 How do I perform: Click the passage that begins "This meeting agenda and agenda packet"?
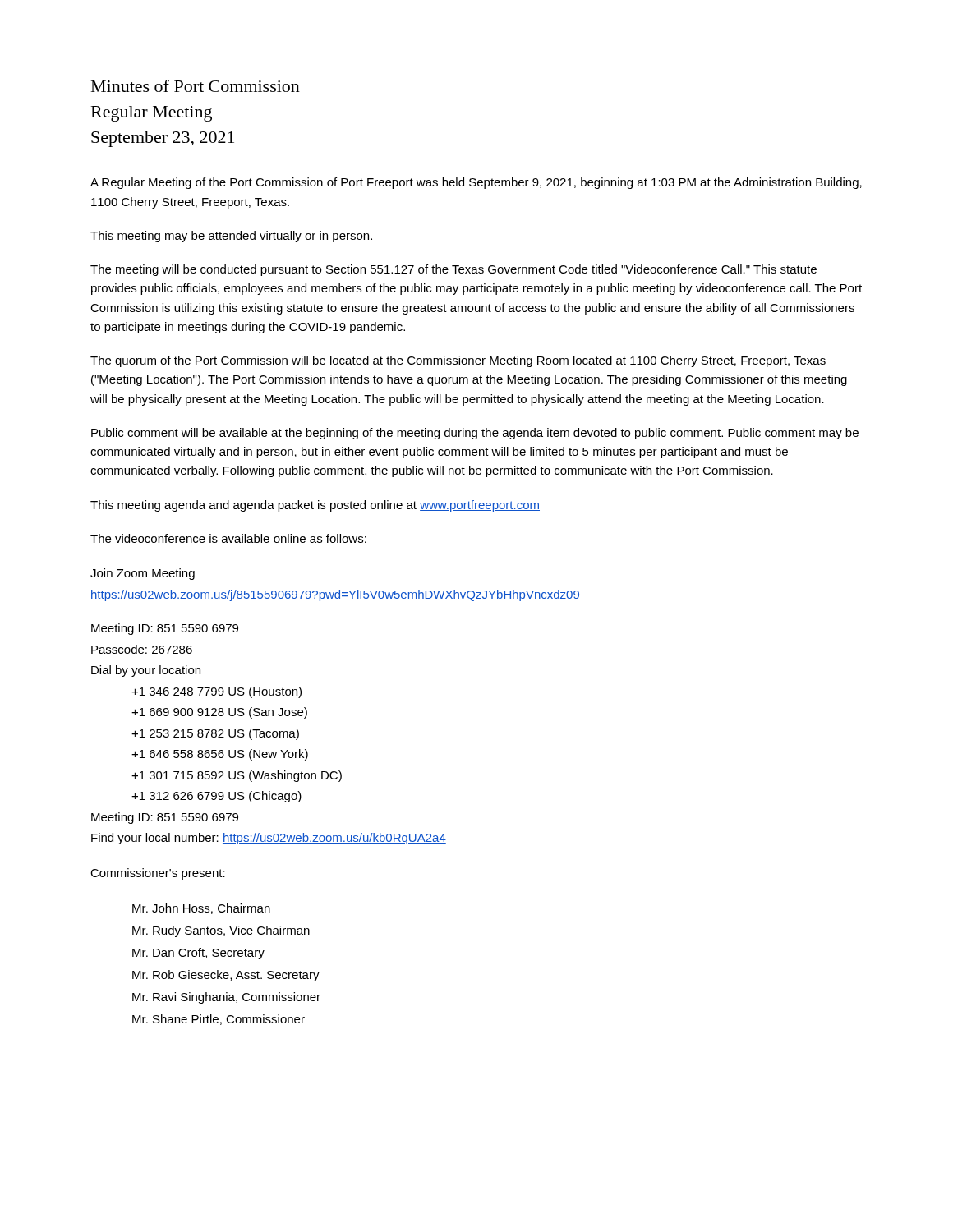pyautogui.click(x=476, y=505)
